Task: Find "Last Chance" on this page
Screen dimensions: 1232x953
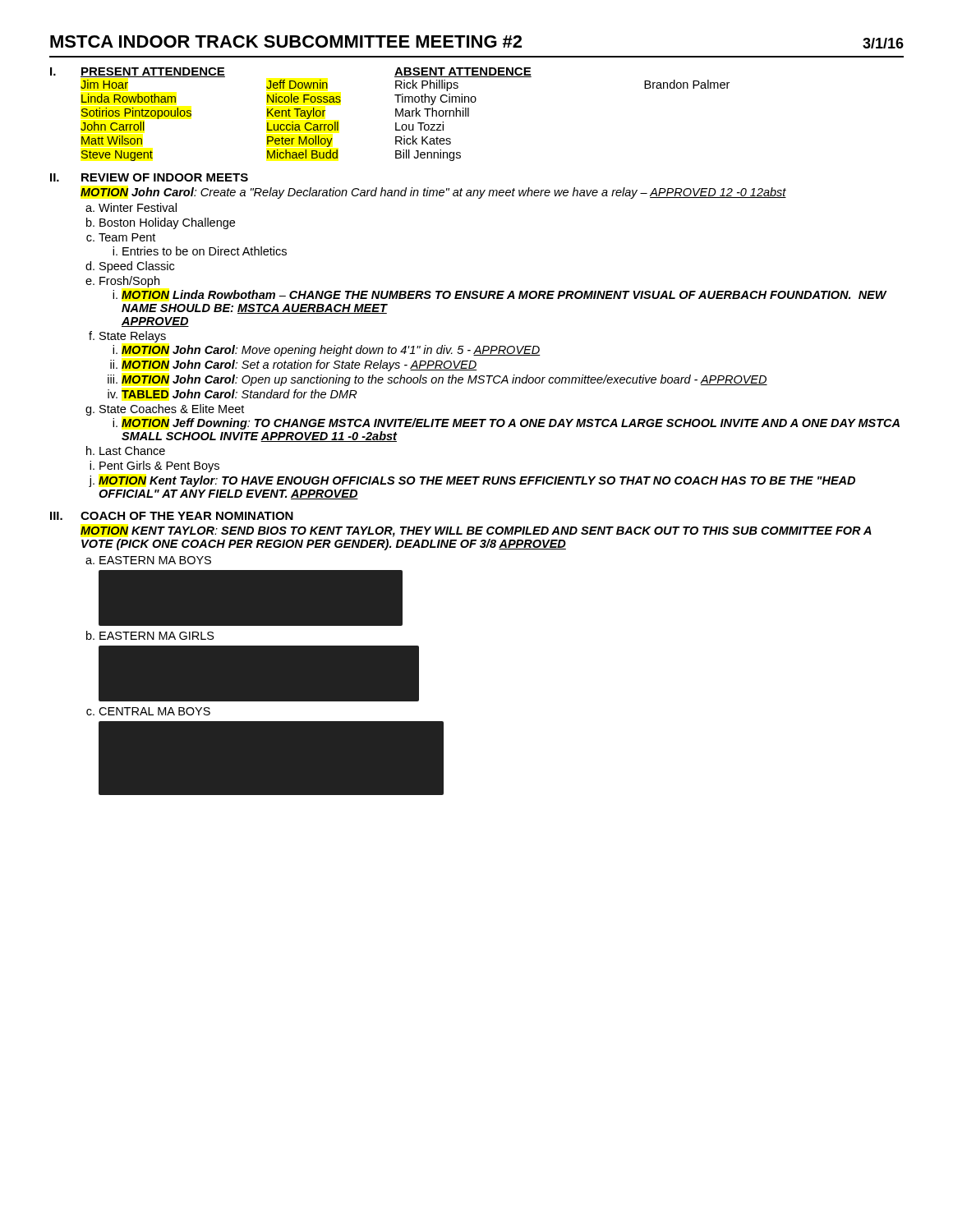Action: tap(132, 451)
